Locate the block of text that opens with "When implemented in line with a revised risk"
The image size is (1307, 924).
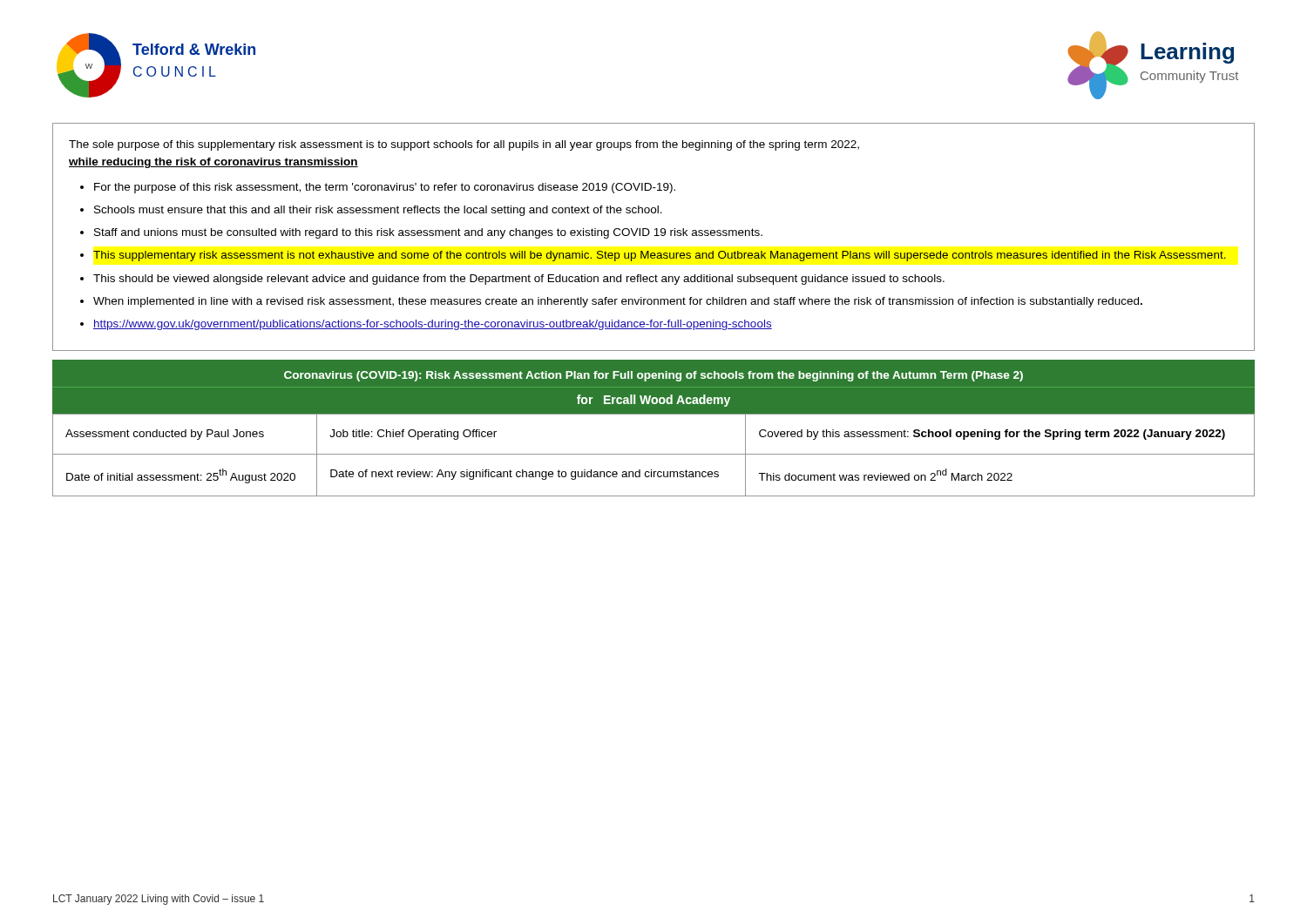click(x=666, y=301)
